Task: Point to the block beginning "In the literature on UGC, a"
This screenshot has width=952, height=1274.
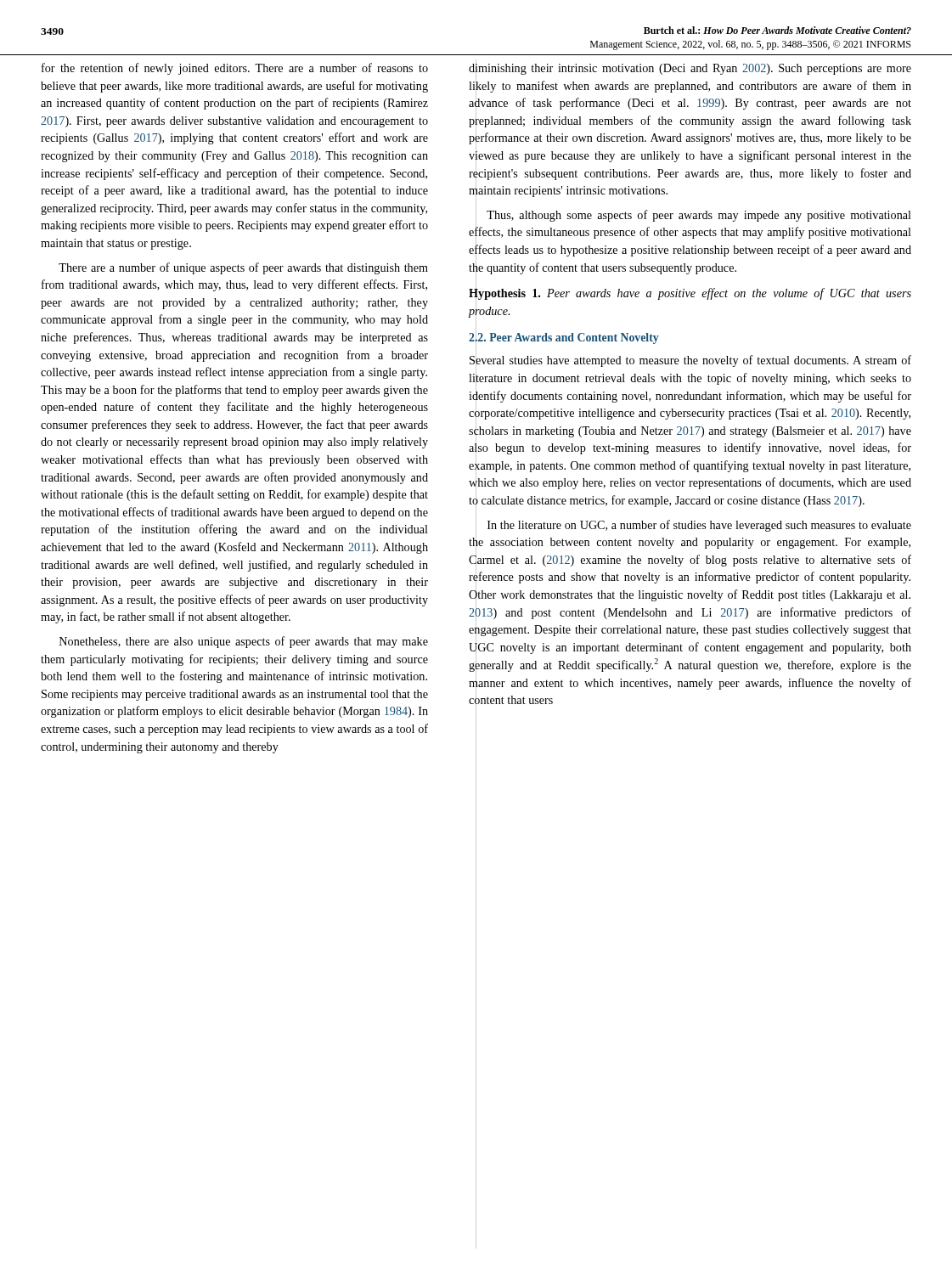Action: click(x=690, y=613)
